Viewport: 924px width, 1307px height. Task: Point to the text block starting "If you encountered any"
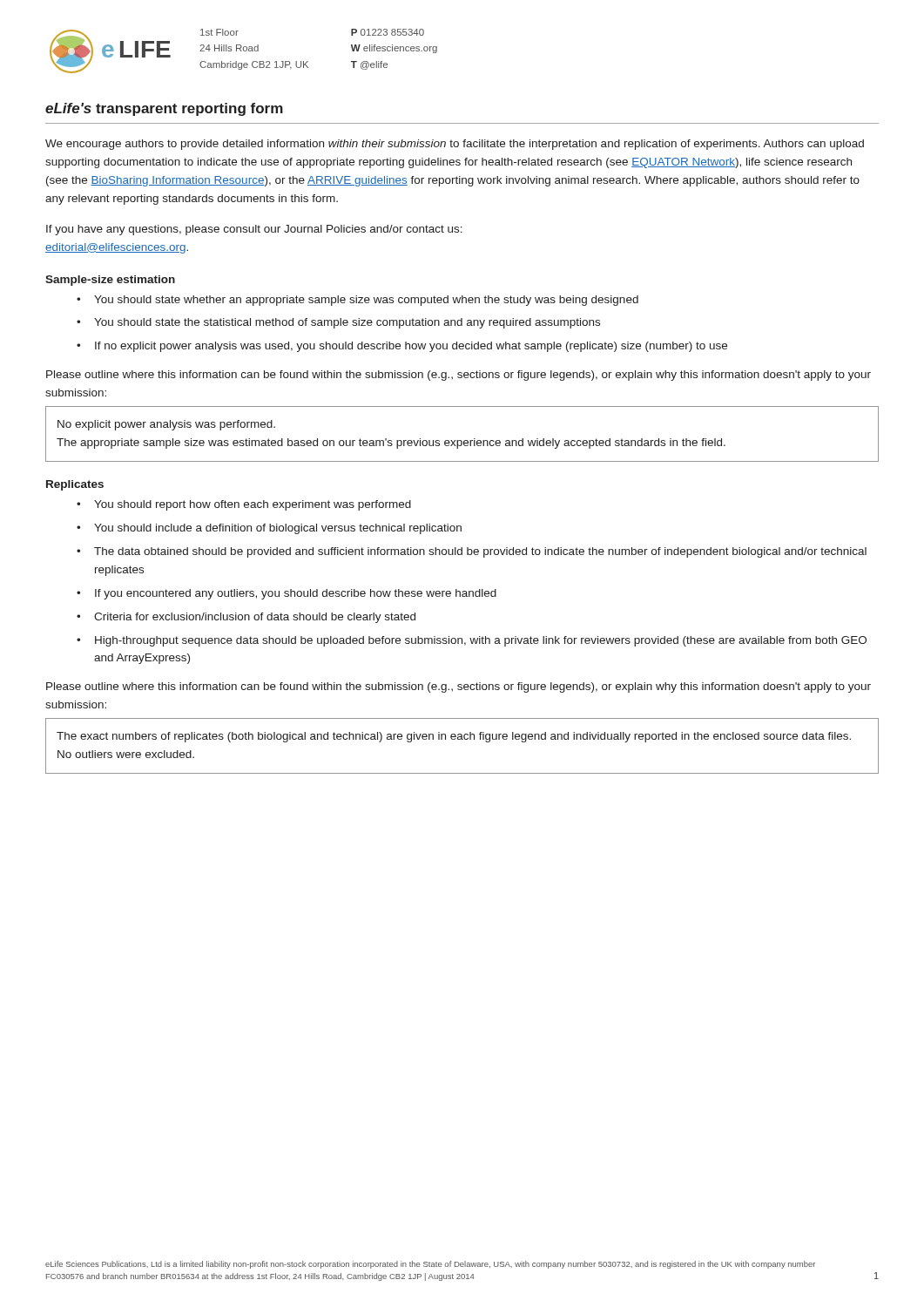pos(295,593)
